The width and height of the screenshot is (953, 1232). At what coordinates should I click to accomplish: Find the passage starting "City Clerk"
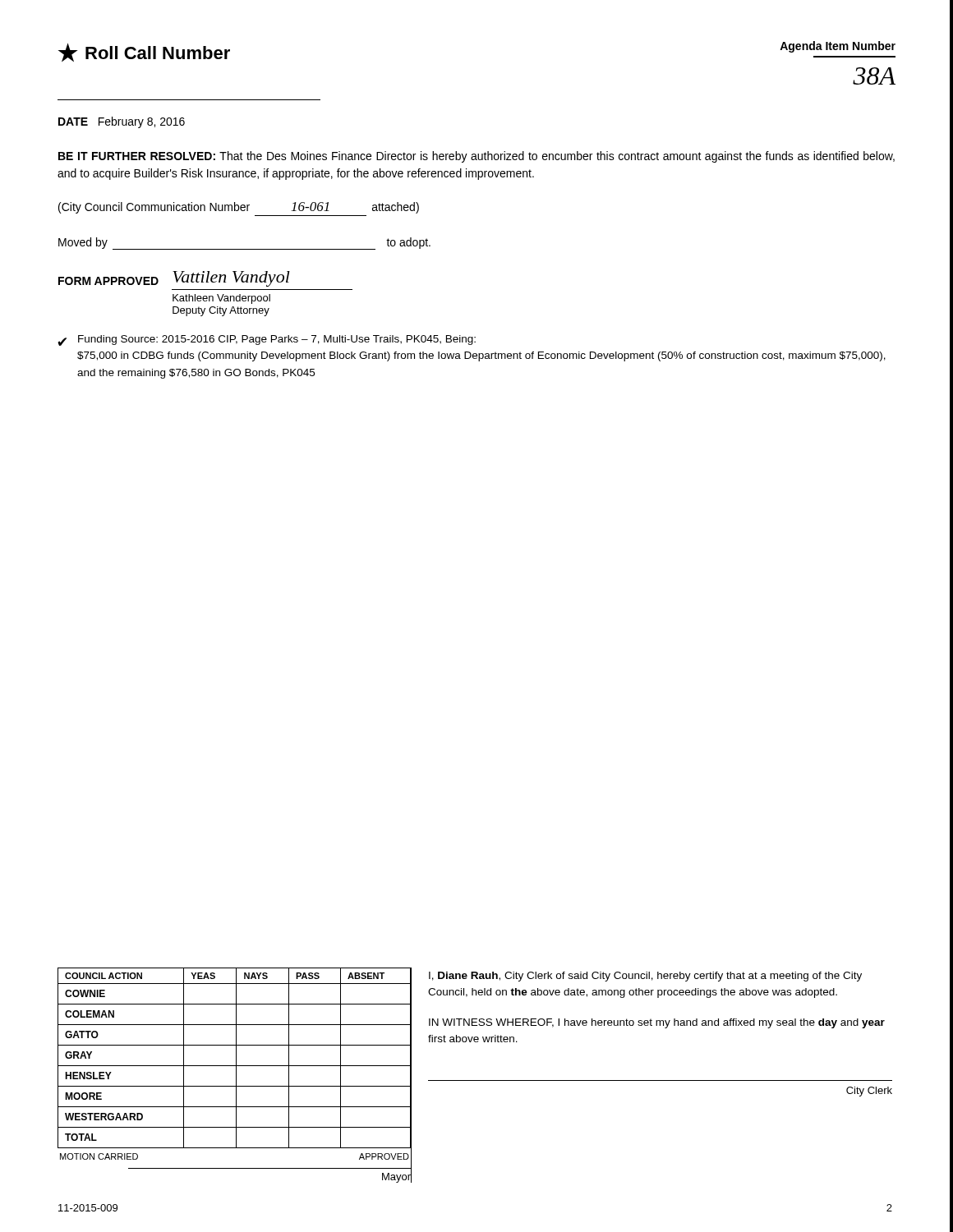tap(869, 1090)
